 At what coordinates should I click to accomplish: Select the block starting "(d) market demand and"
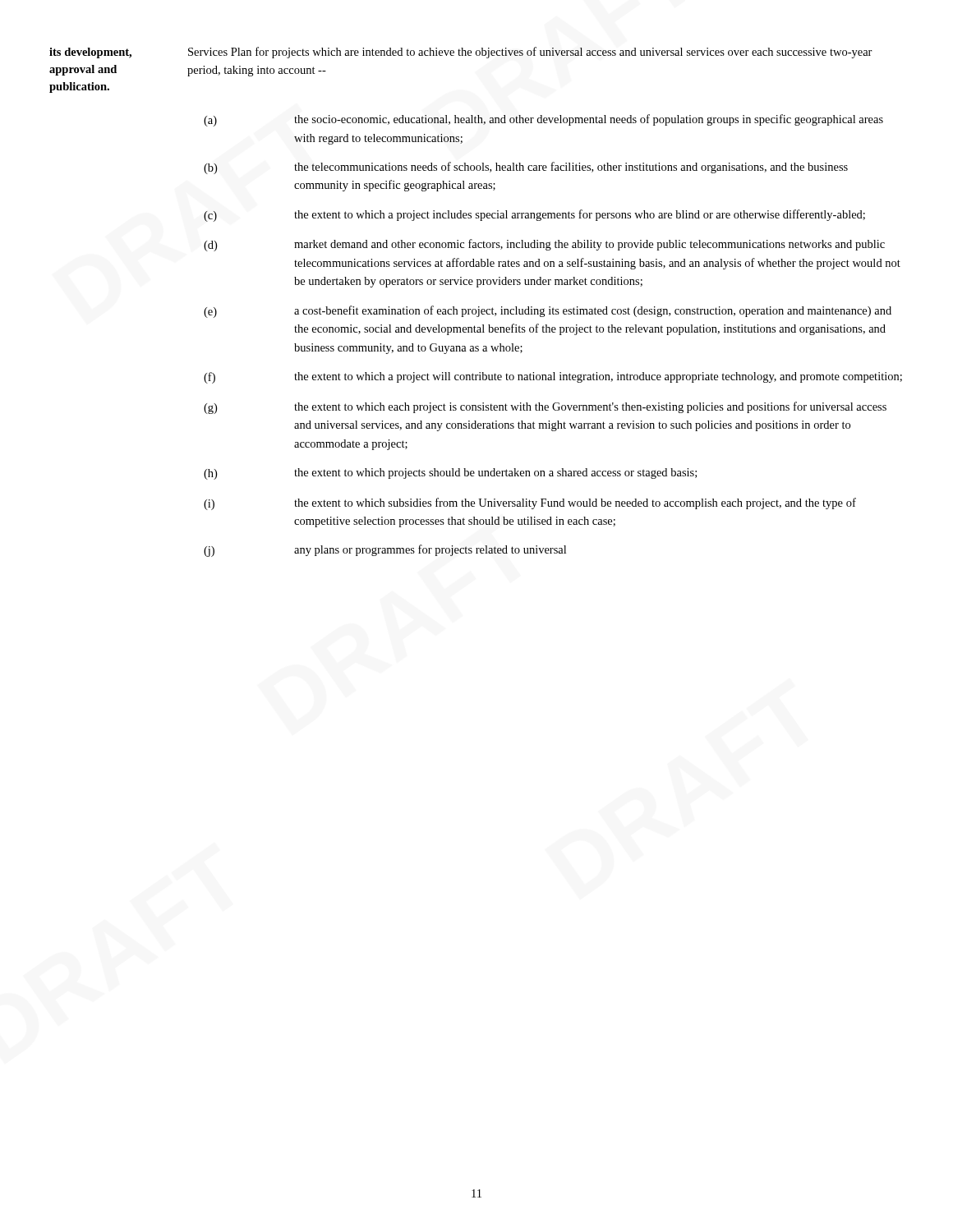(546, 263)
